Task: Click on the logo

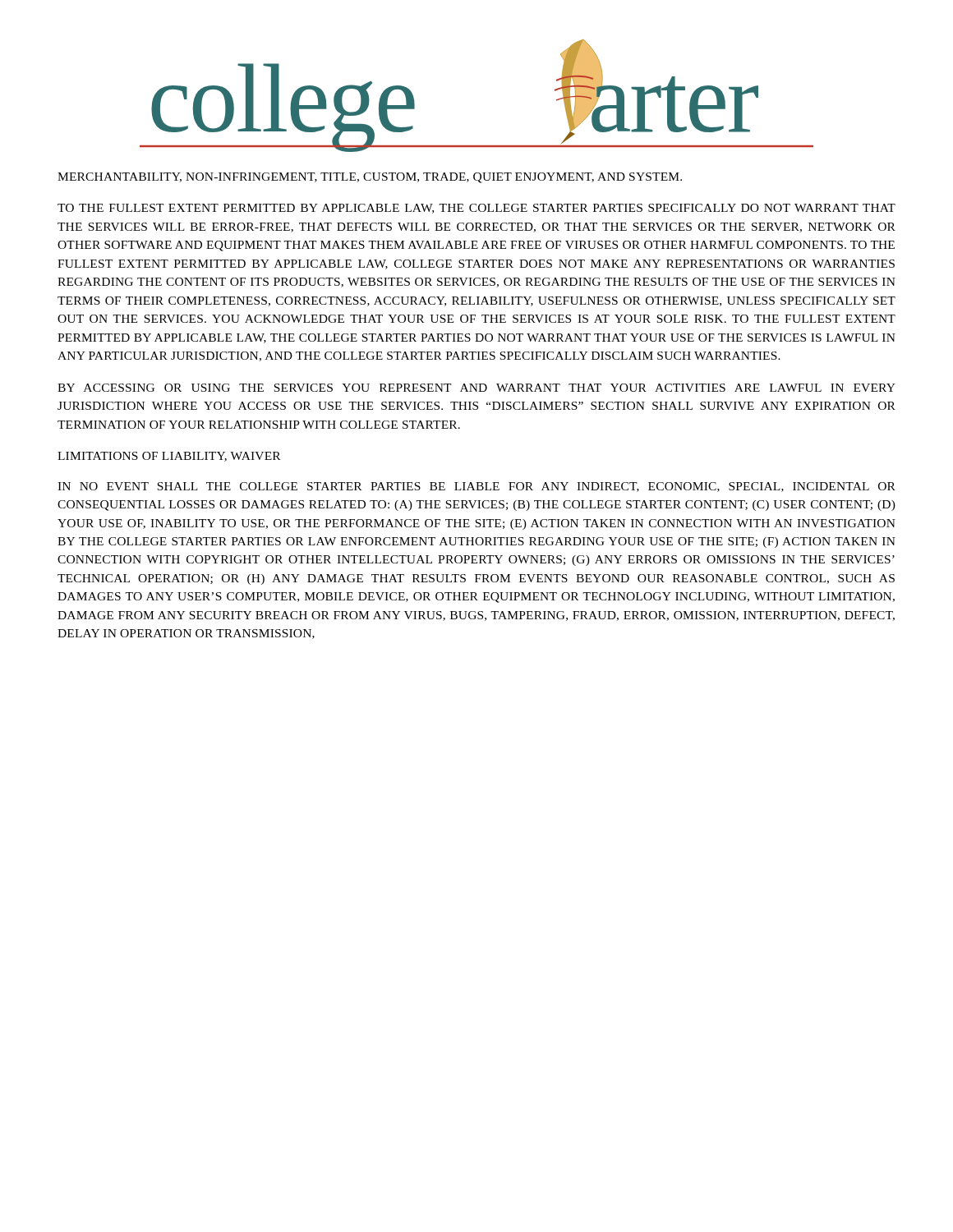Action: click(x=476, y=92)
